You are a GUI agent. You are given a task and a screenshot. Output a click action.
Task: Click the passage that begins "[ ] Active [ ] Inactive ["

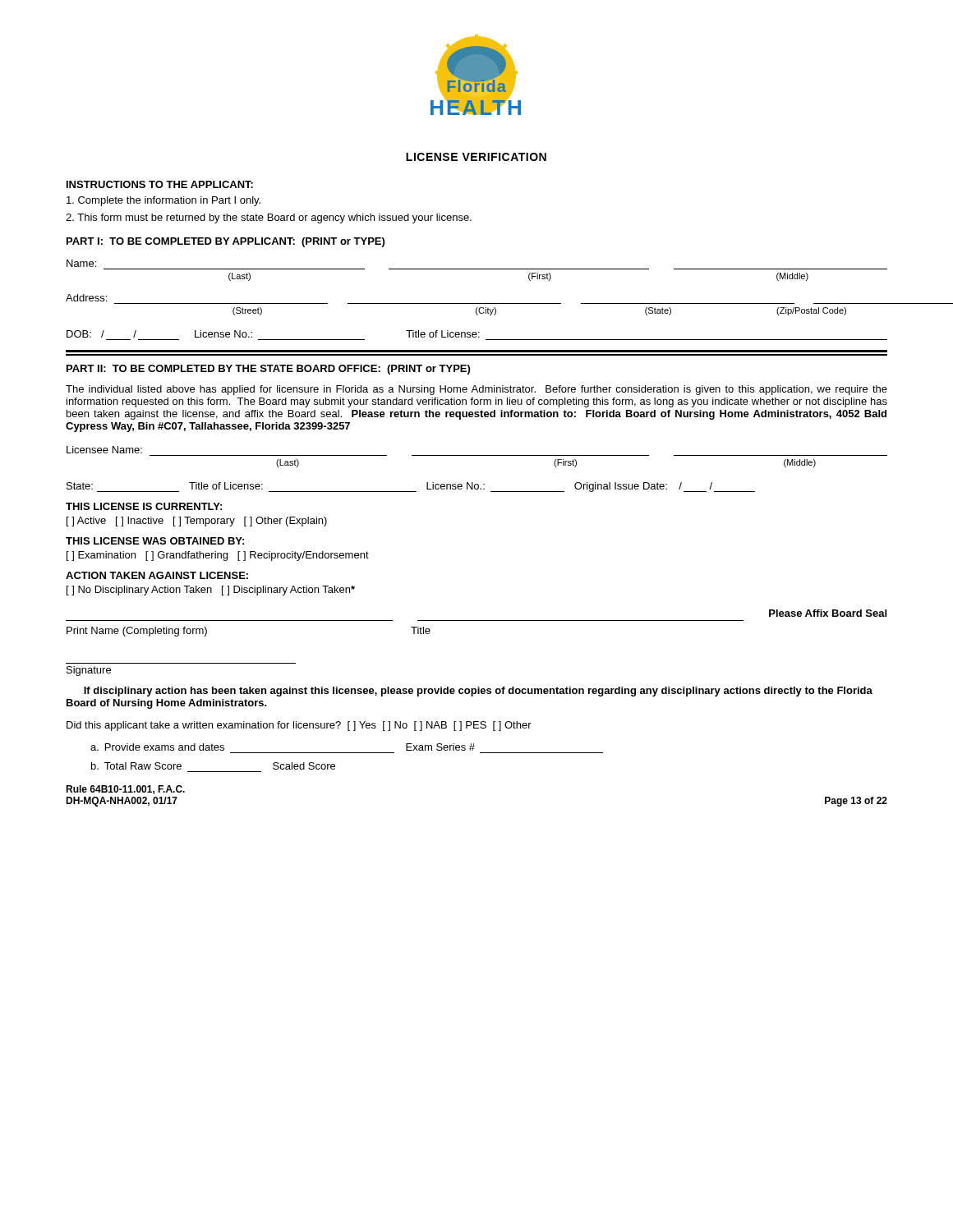point(197,520)
